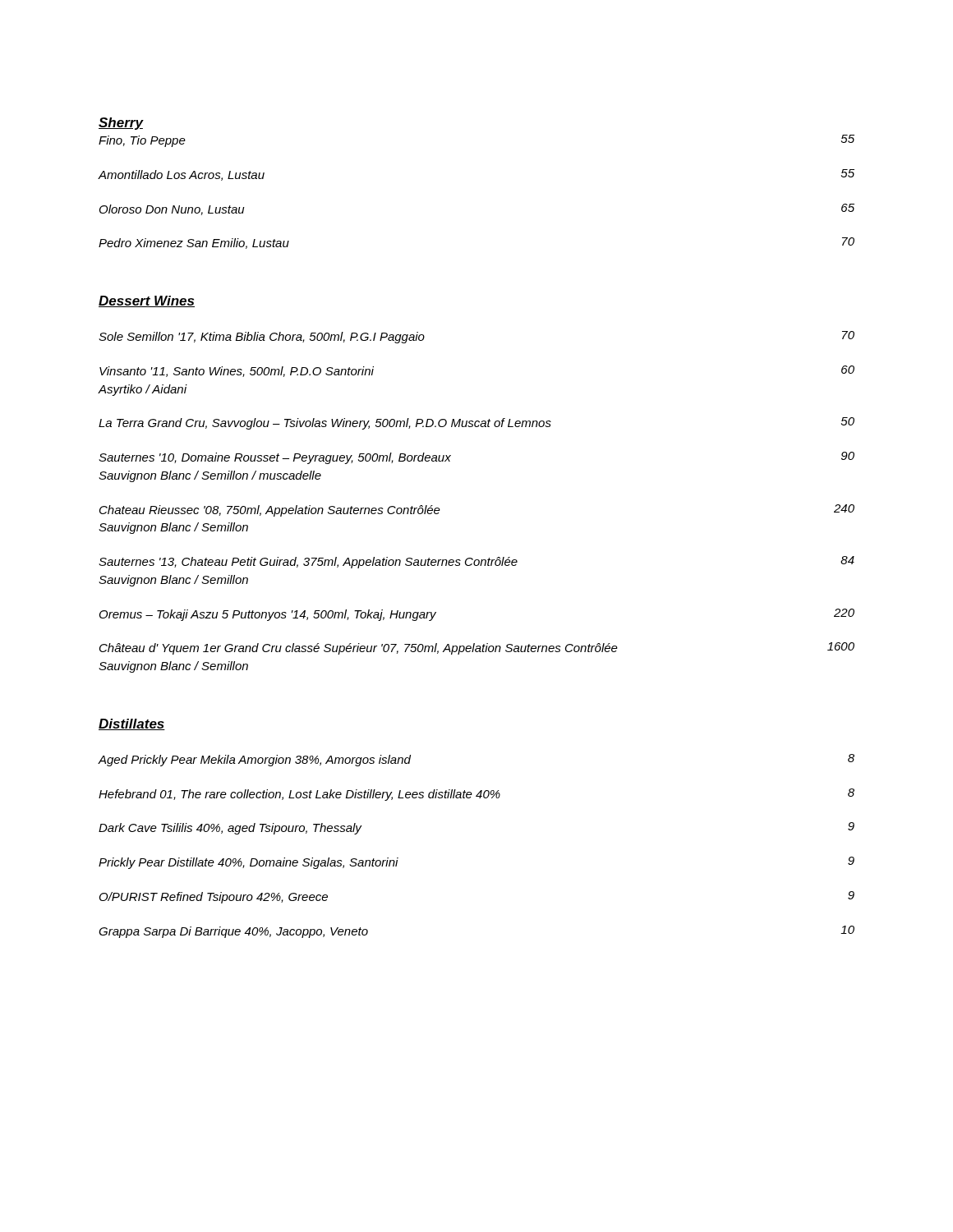Image resolution: width=953 pixels, height=1232 pixels.
Task: Click on the block starting "Dessert Wines"
Action: [147, 301]
